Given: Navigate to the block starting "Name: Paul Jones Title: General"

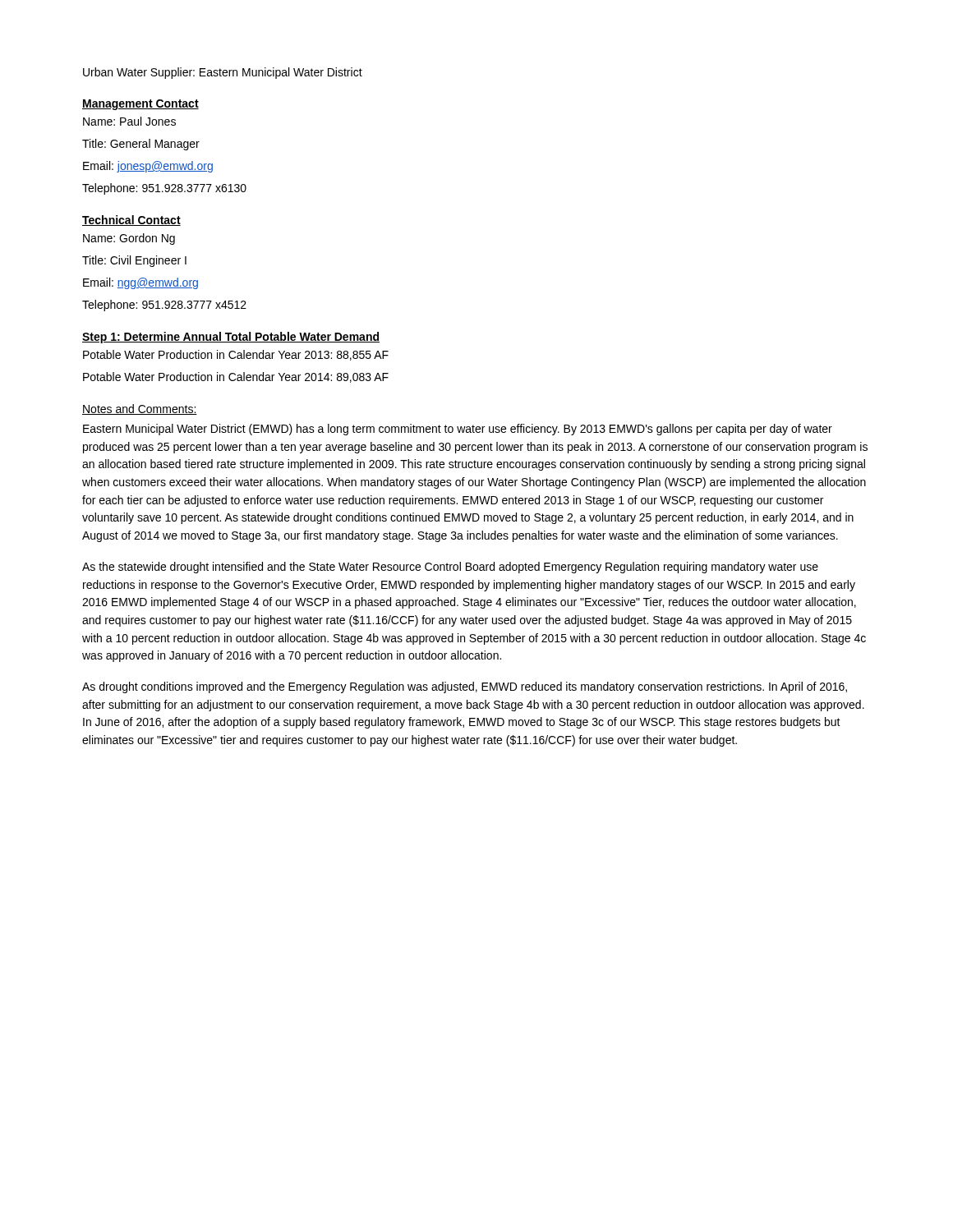Looking at the screenshot, I should [129, 121].
